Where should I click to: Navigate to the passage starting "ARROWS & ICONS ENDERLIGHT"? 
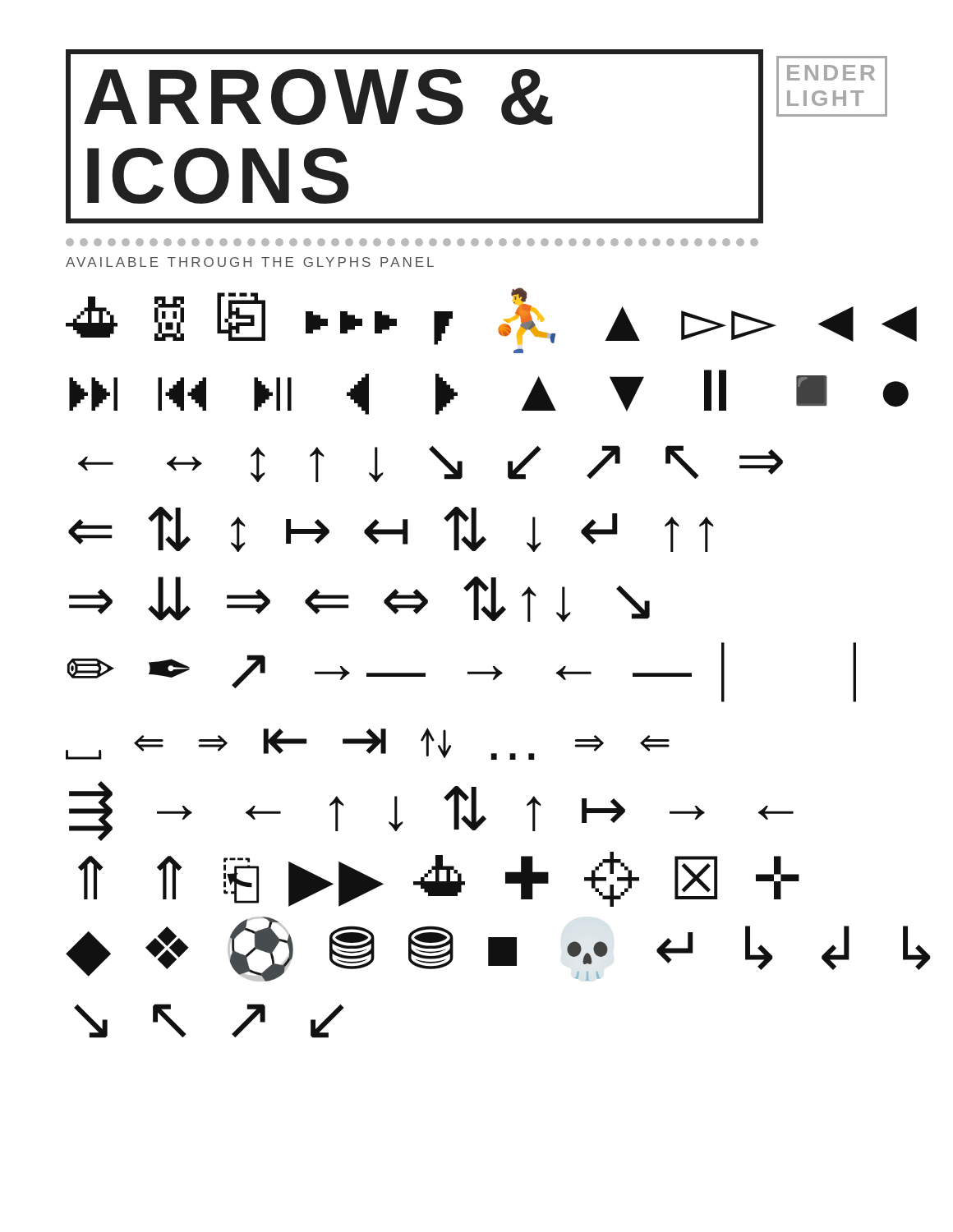(x=476, y=136)
